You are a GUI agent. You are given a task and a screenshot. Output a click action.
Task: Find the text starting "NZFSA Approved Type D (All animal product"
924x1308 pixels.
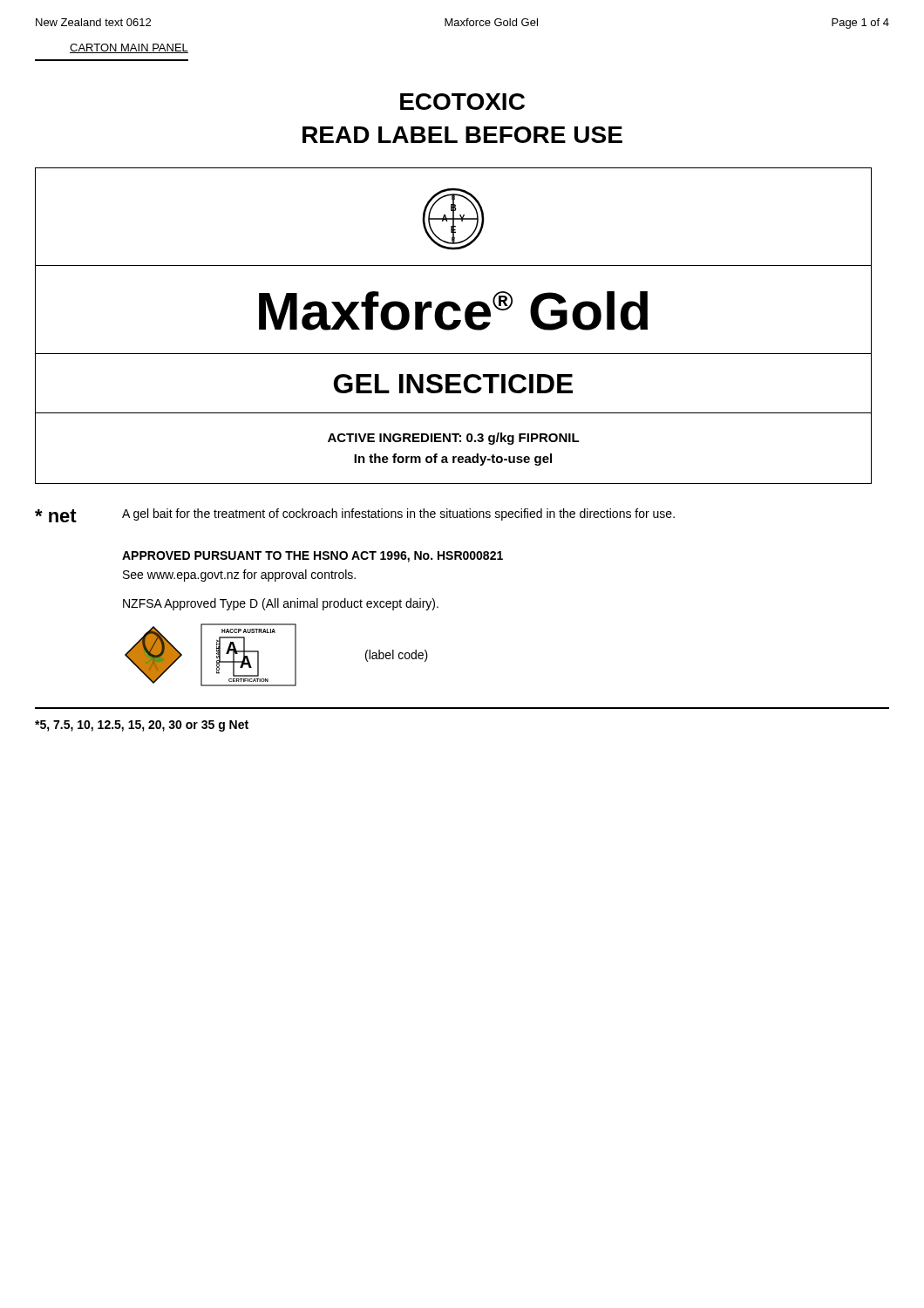[x=281, y=604]
